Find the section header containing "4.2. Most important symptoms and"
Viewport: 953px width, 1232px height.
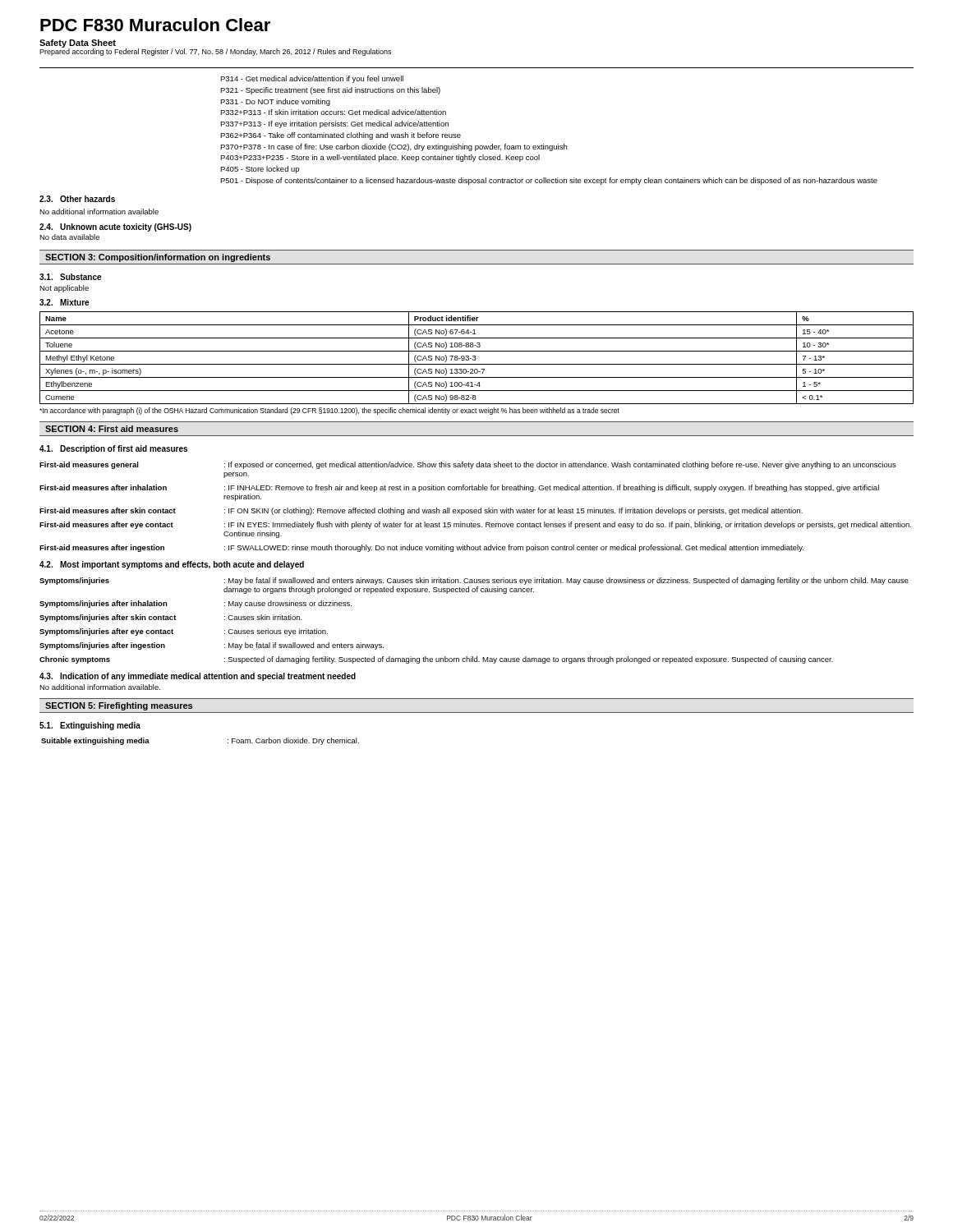click(172, 564)
